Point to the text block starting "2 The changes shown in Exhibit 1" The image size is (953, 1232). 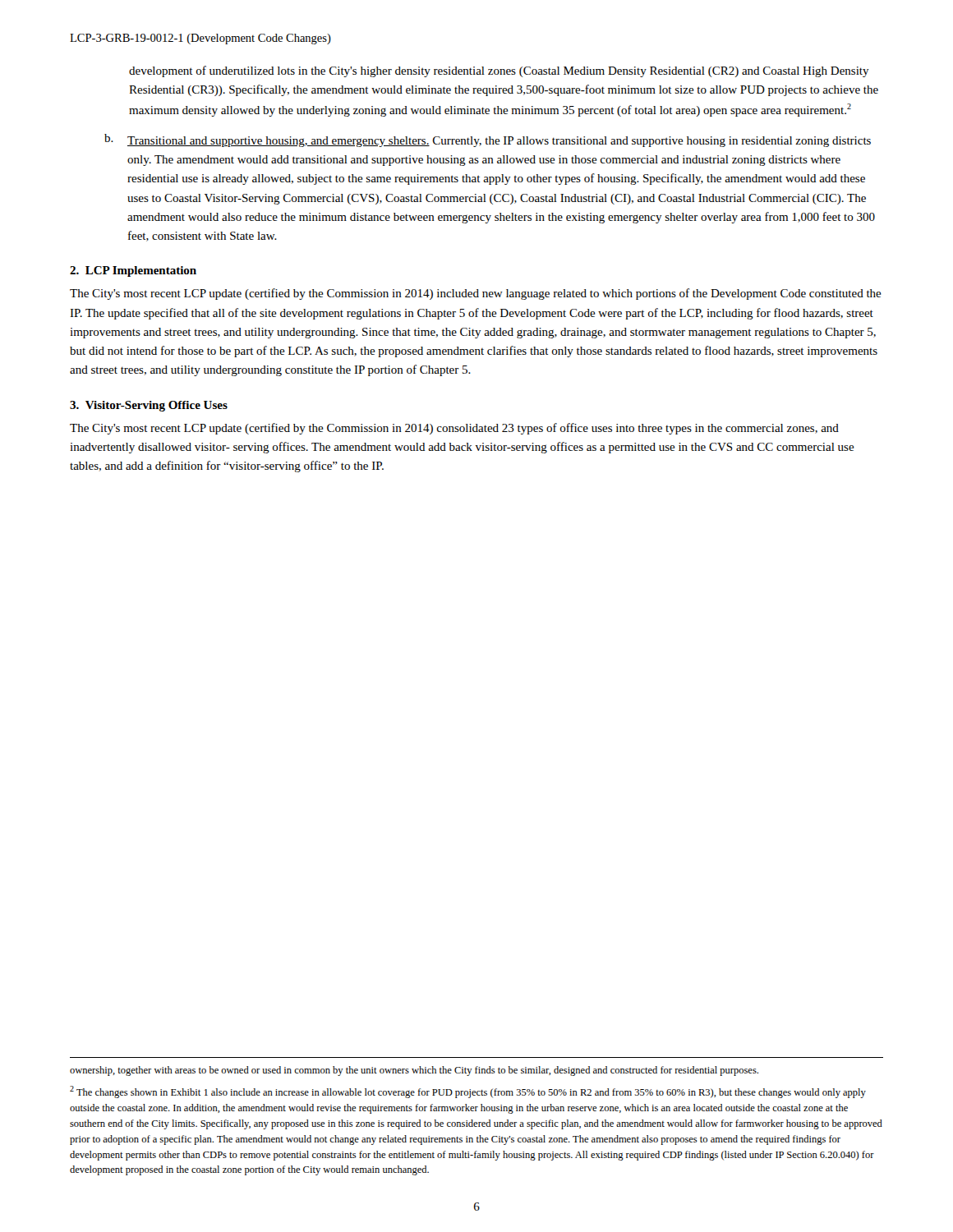click(476, 1130)
